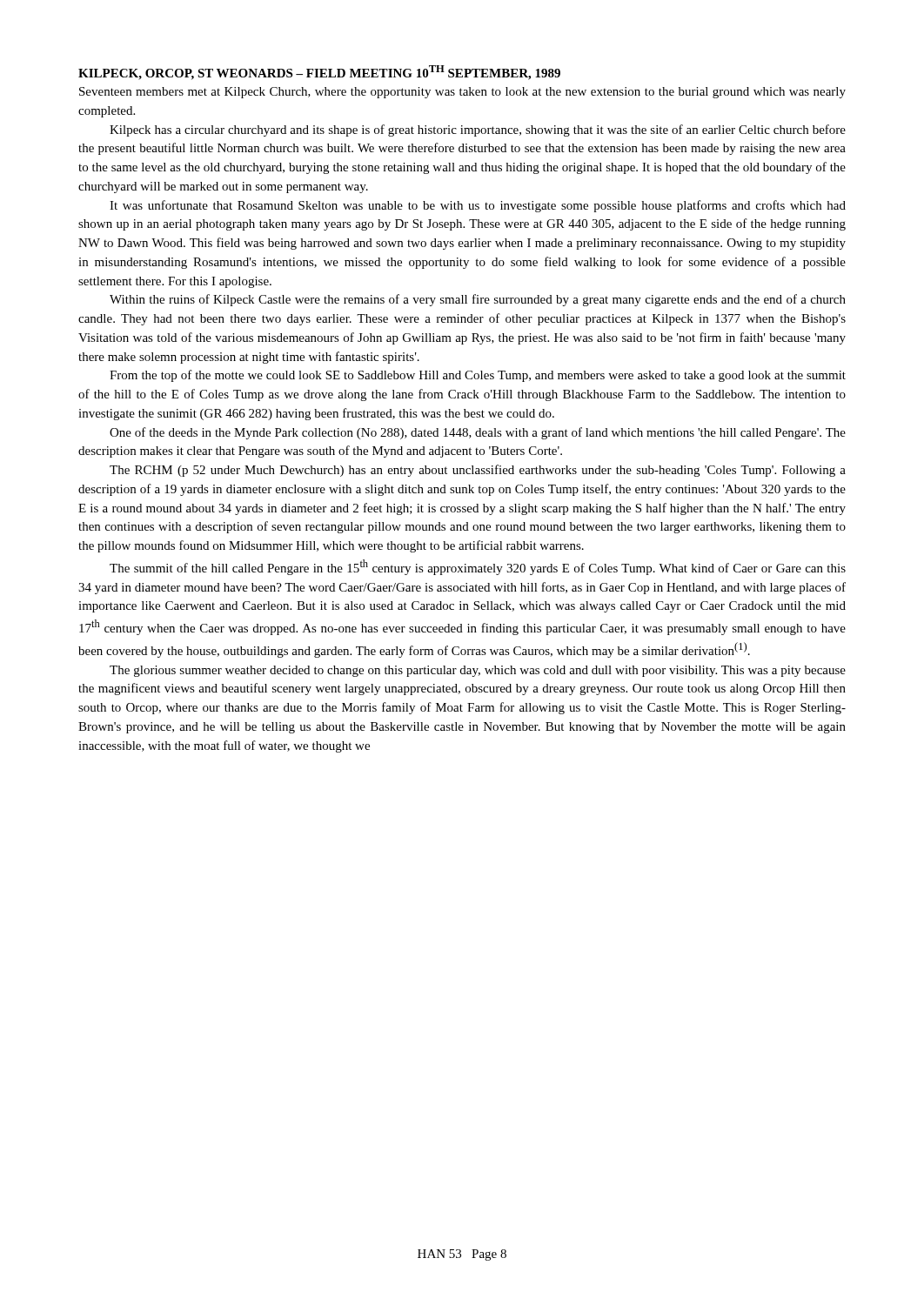Screen dimensions: 1305x924
Task: Point to the block beginning "Seventeen members met at Kilpeck"
Action: click(462, 419)
